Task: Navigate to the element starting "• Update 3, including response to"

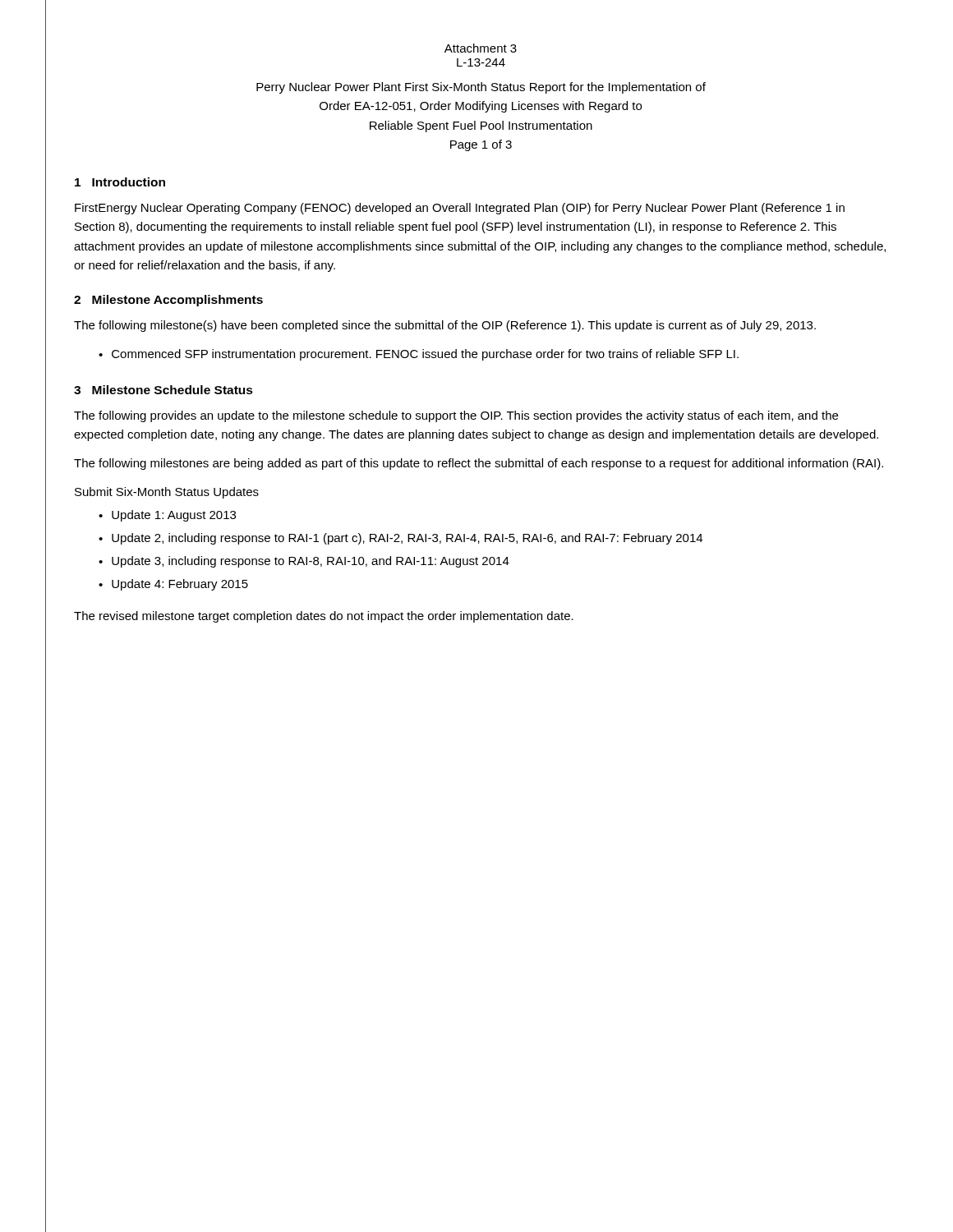Action: pyautogui.click(x=493, y=561)
